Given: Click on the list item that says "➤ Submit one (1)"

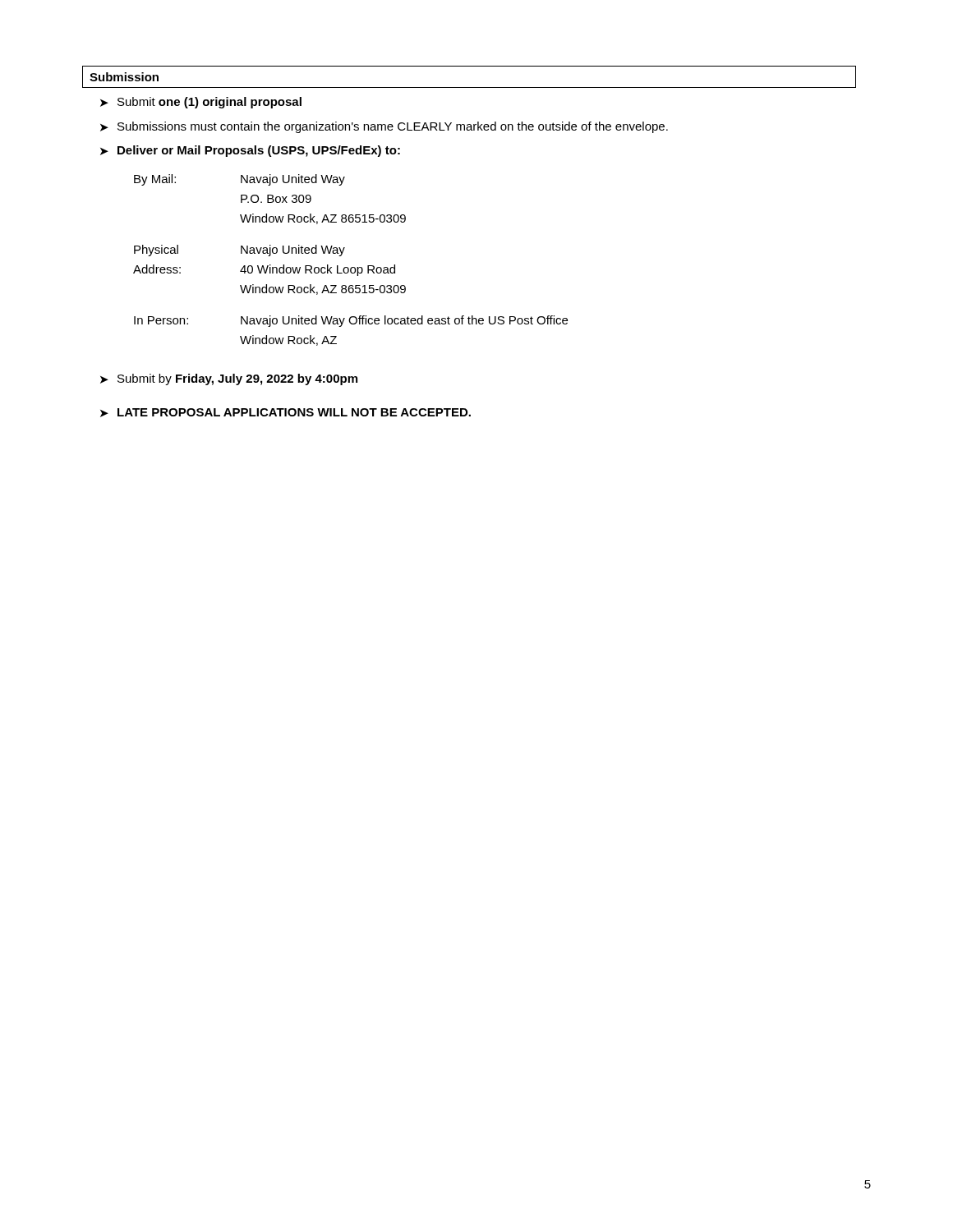Looking at the screenshot, I should (x=201, y=103).
